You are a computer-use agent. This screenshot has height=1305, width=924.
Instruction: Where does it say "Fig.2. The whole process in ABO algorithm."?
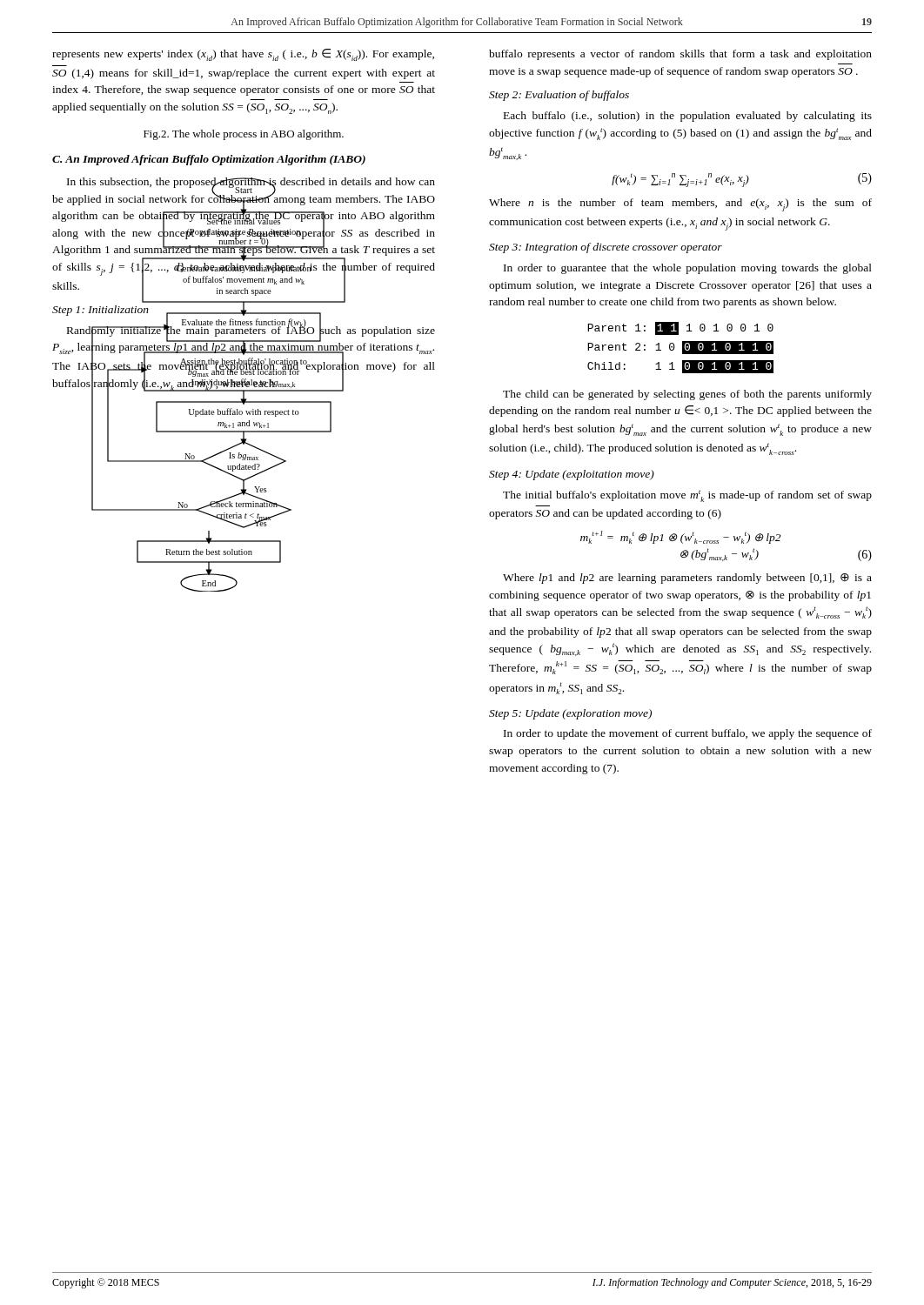pos(244,134)
